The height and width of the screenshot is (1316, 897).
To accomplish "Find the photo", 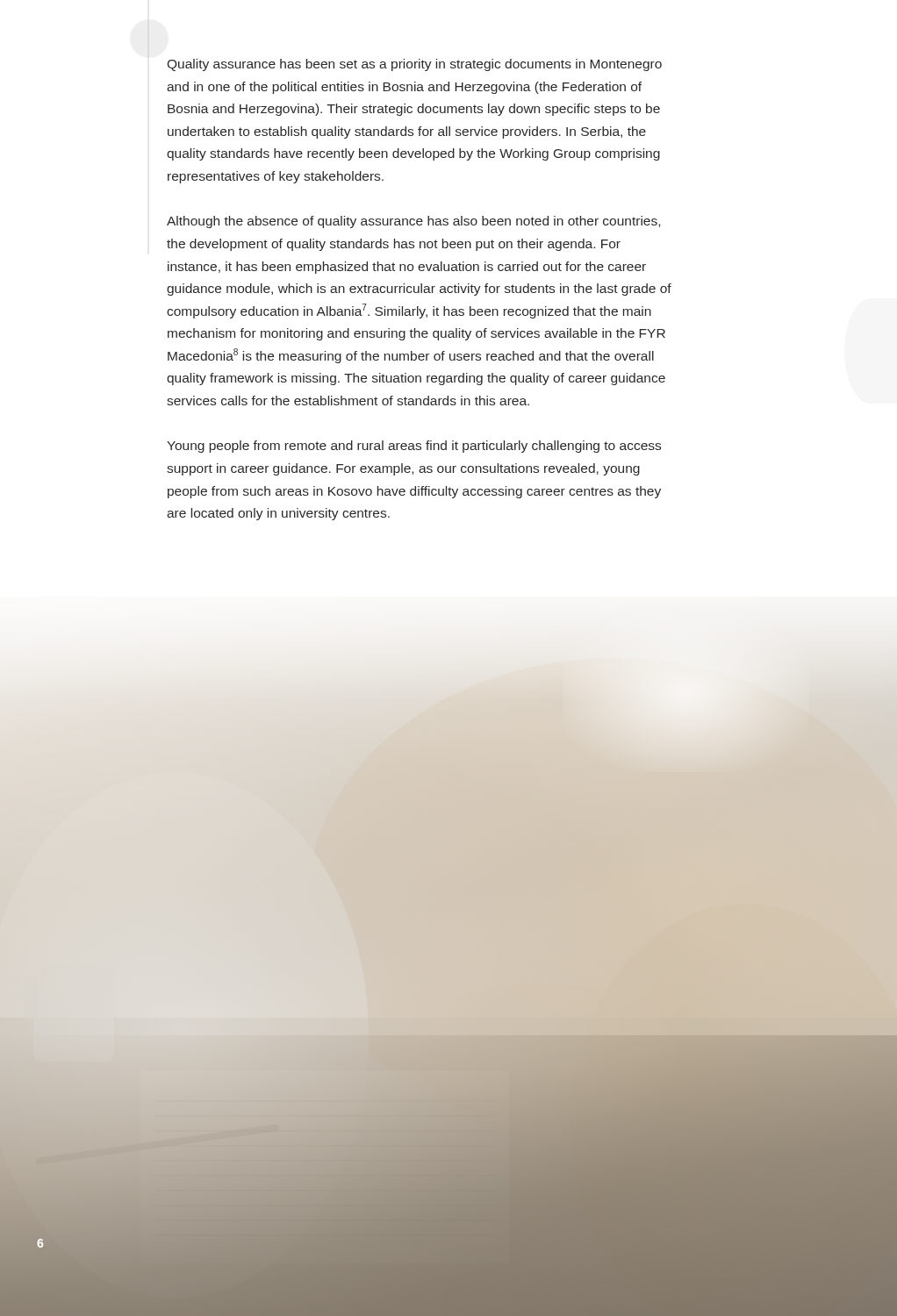I will 448,956.
